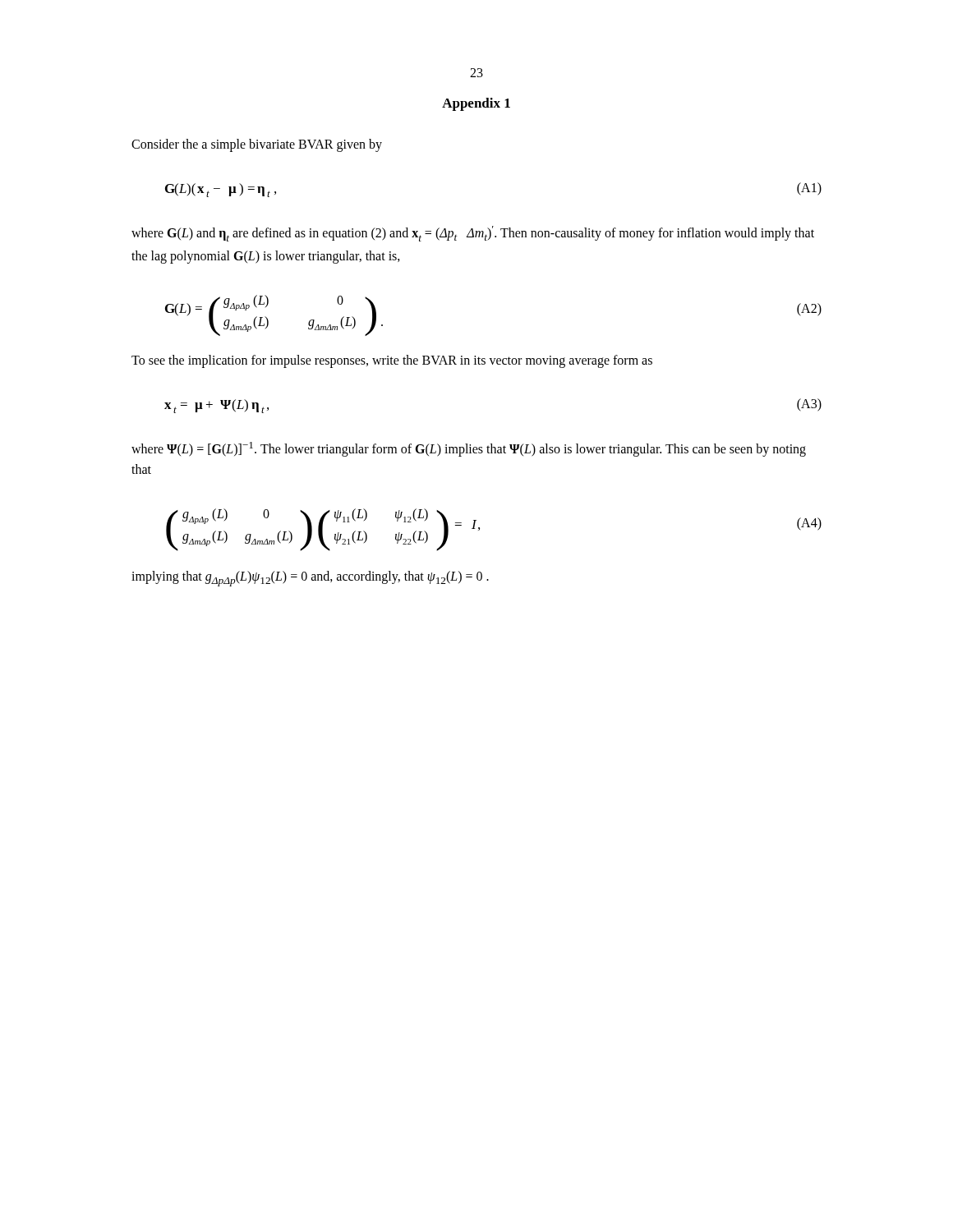Click on the text block that reads "Consider the a"
Image resolution: width=953 pixels, height=1232 pixels.
point(257,144)
